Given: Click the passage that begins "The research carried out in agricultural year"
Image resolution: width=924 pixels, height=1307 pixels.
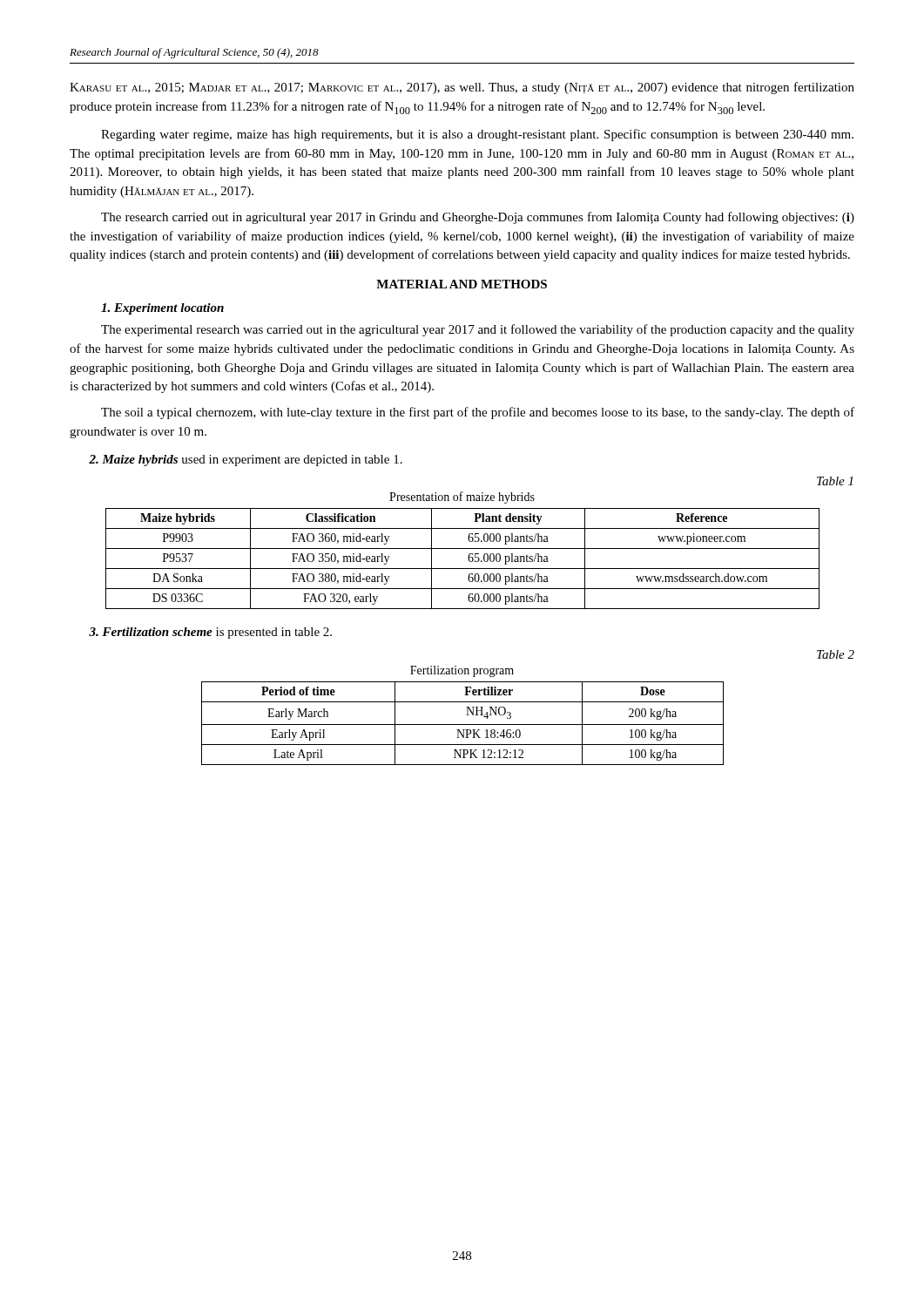Looking at the screenshot, I should 462,237.
